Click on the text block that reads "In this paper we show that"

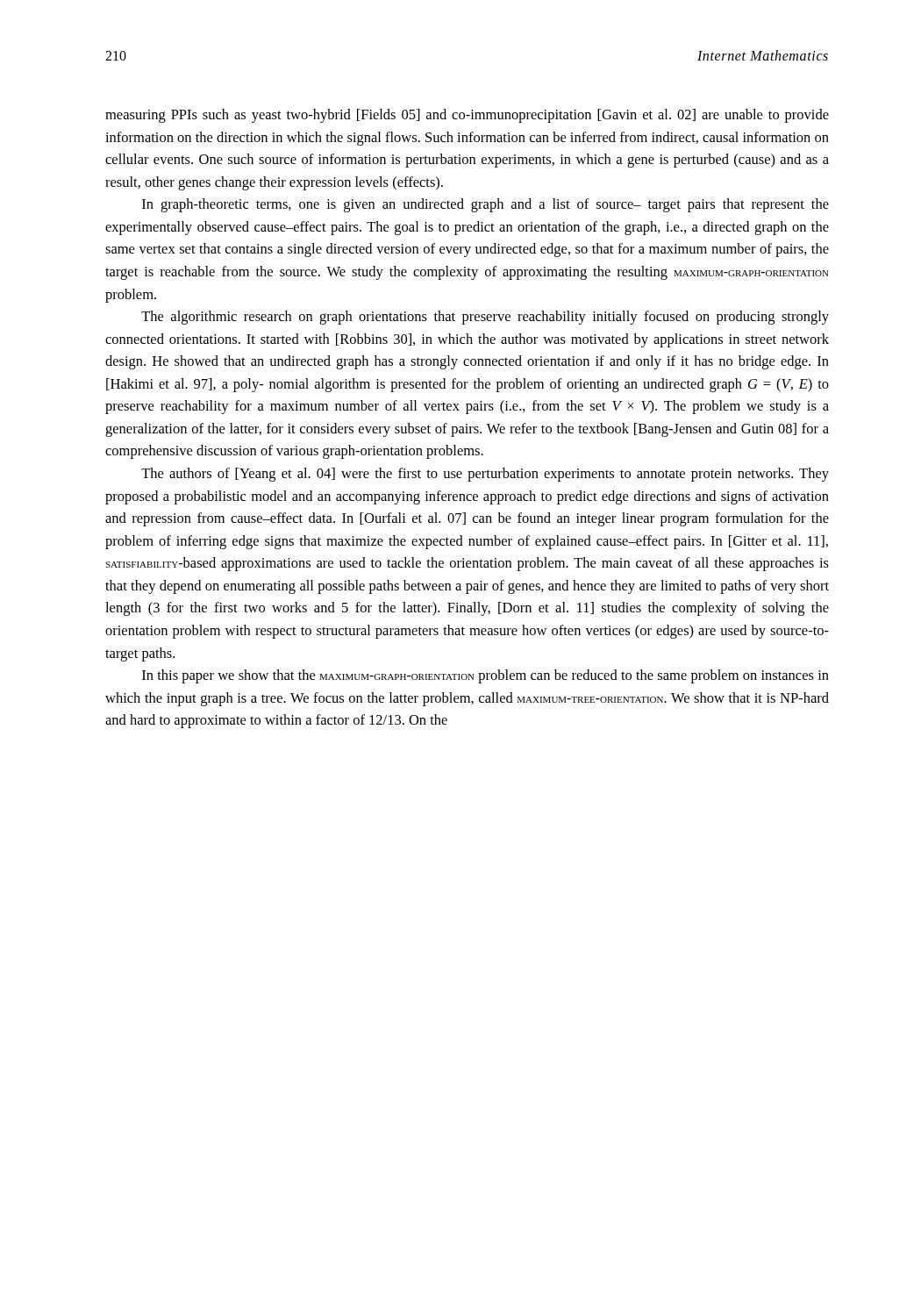coord(467,698)
